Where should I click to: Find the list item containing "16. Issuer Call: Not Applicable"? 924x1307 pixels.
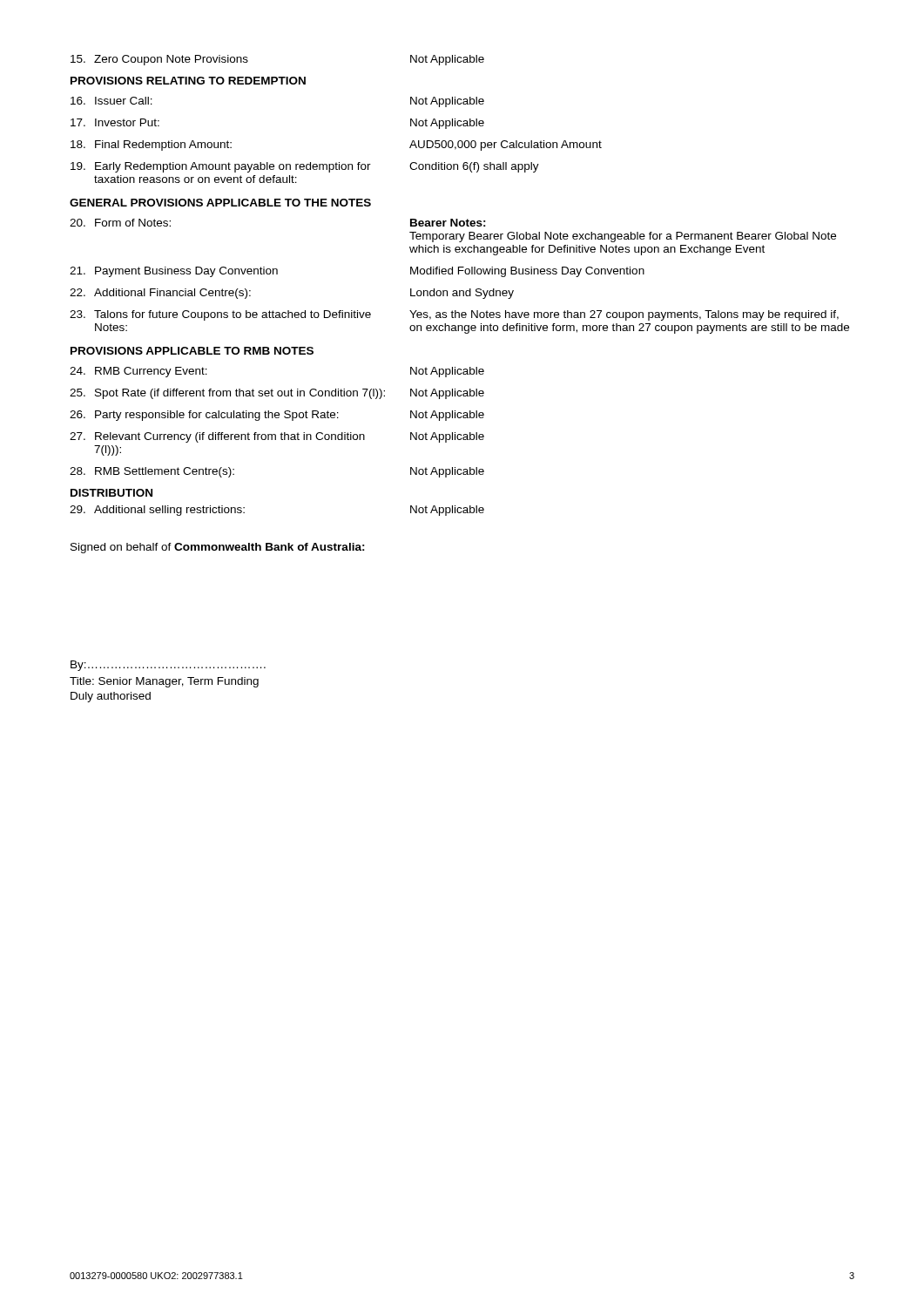coord(462,101)
